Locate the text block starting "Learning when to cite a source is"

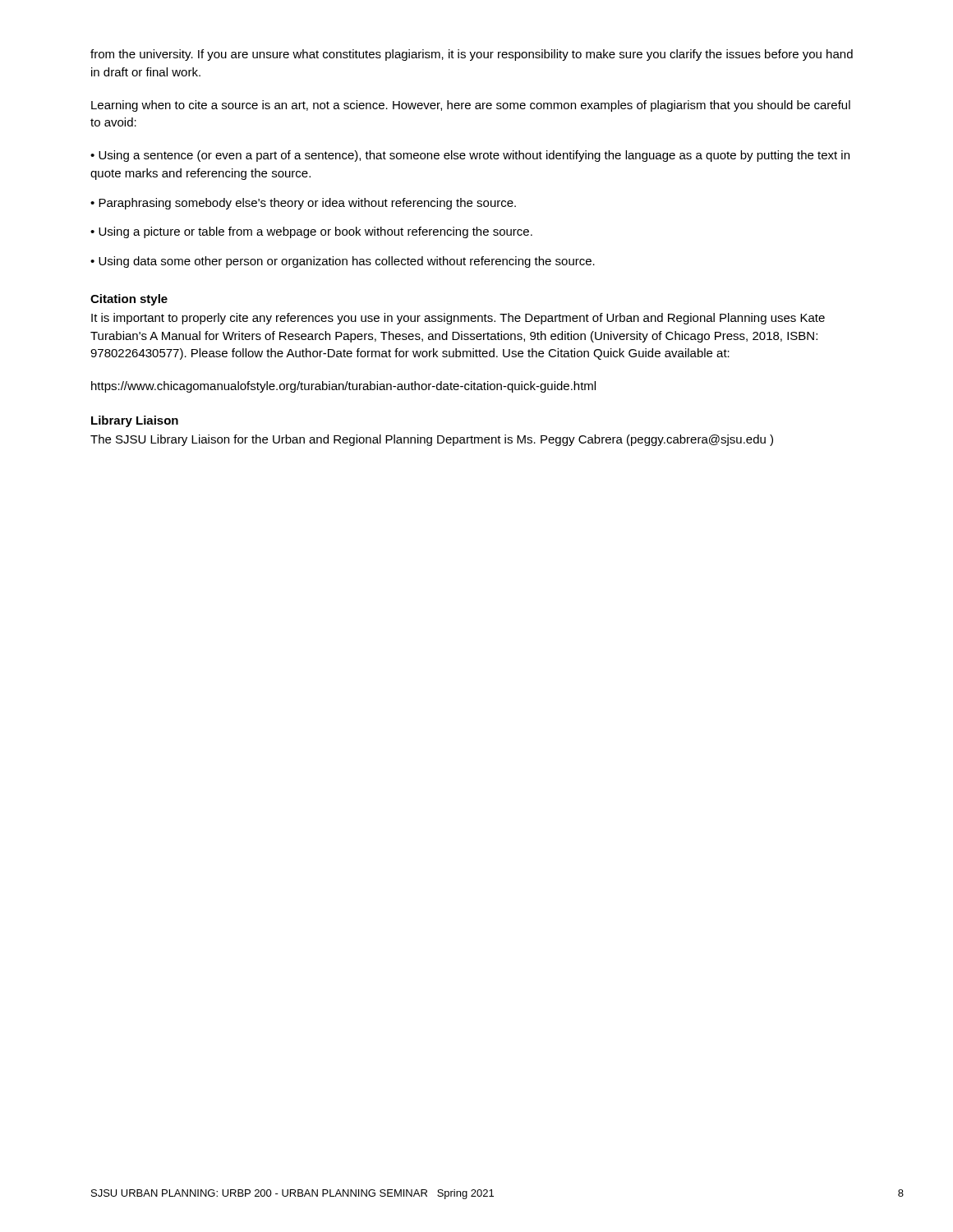[x=471, y=113]
